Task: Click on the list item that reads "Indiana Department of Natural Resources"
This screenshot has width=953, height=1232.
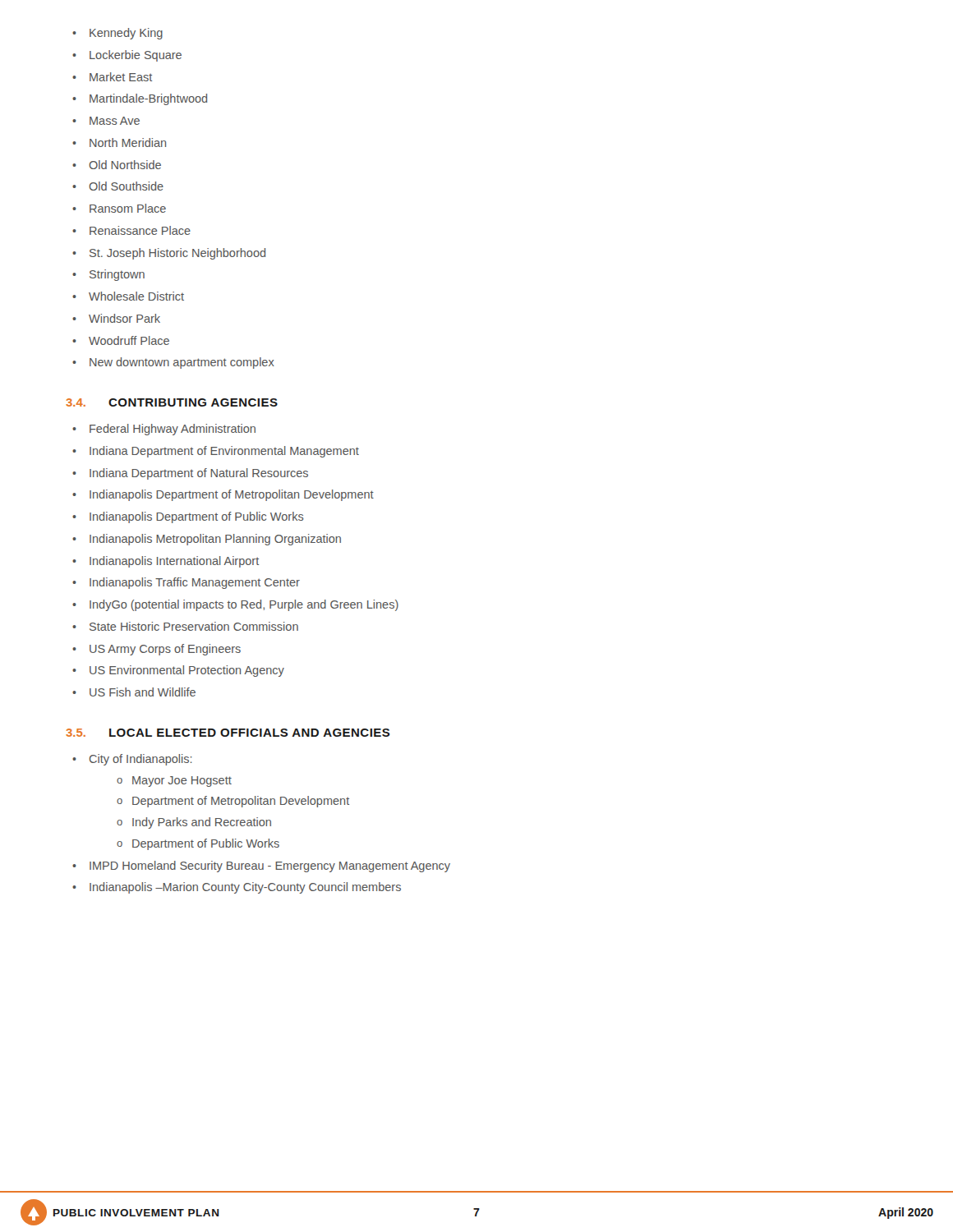Action: (x=199, y=473)
